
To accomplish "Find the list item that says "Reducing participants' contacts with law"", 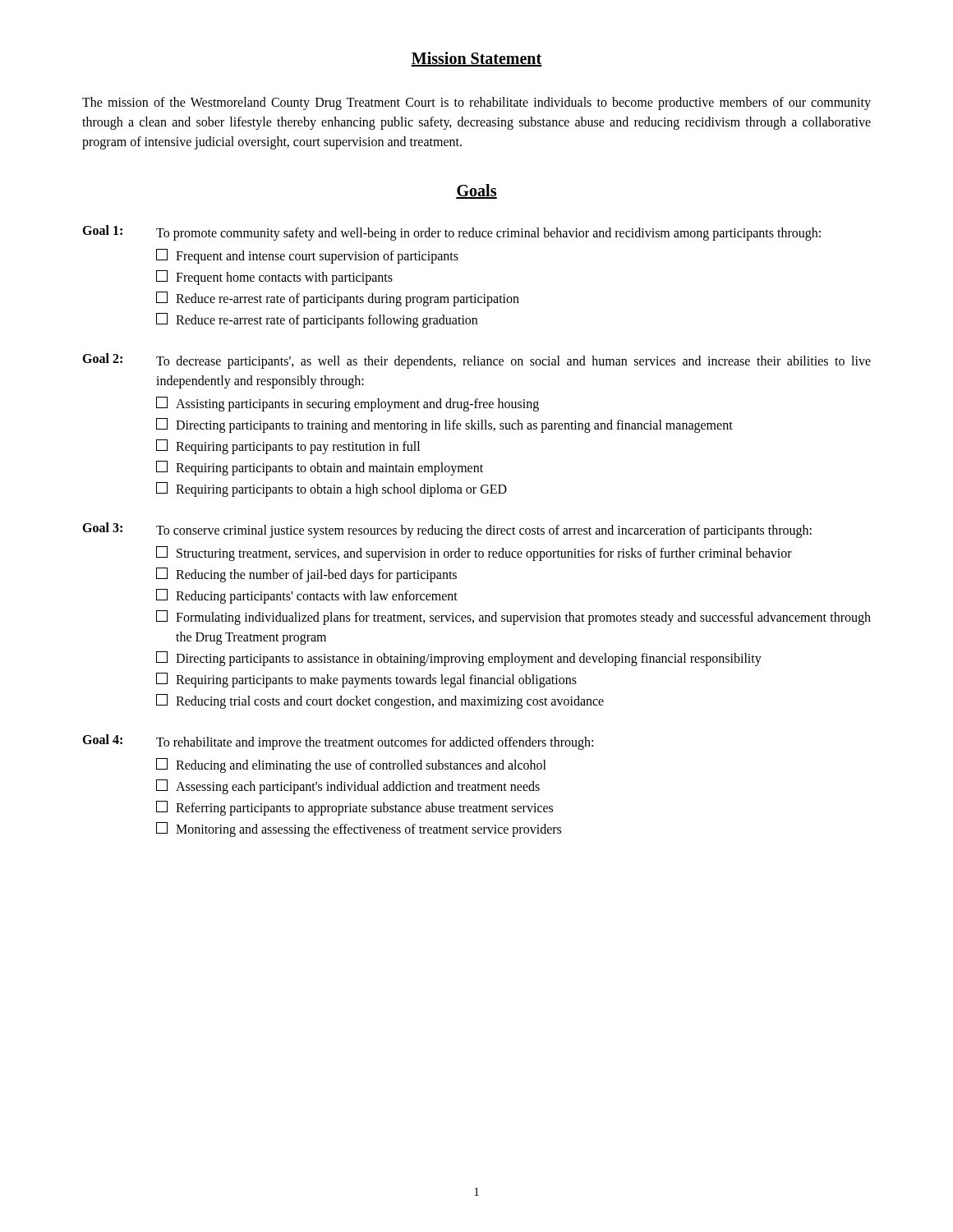I will [x=307, y=596].
